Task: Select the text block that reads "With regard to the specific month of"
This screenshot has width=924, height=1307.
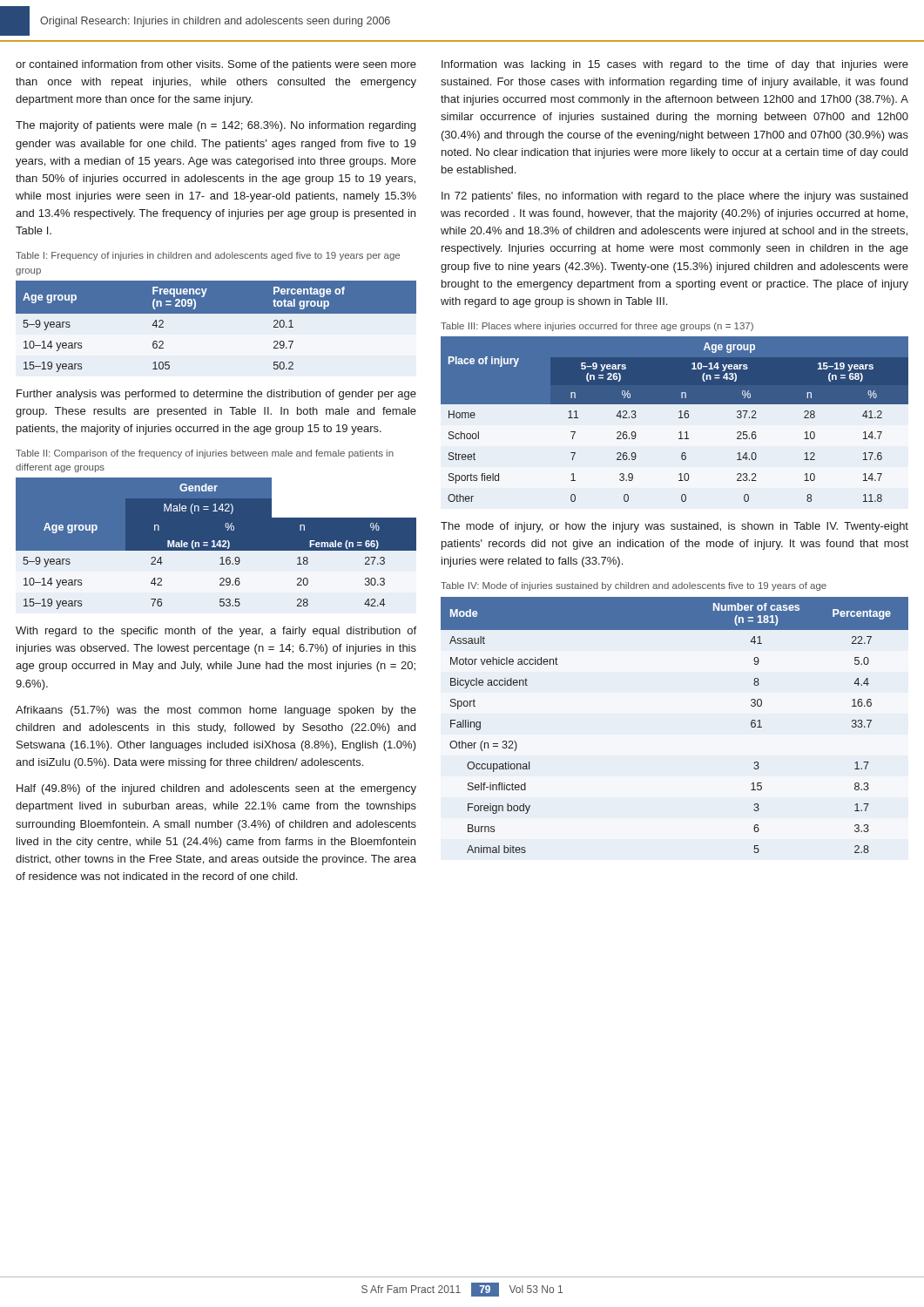Action: pyautogui.click(x=216, y=657)
